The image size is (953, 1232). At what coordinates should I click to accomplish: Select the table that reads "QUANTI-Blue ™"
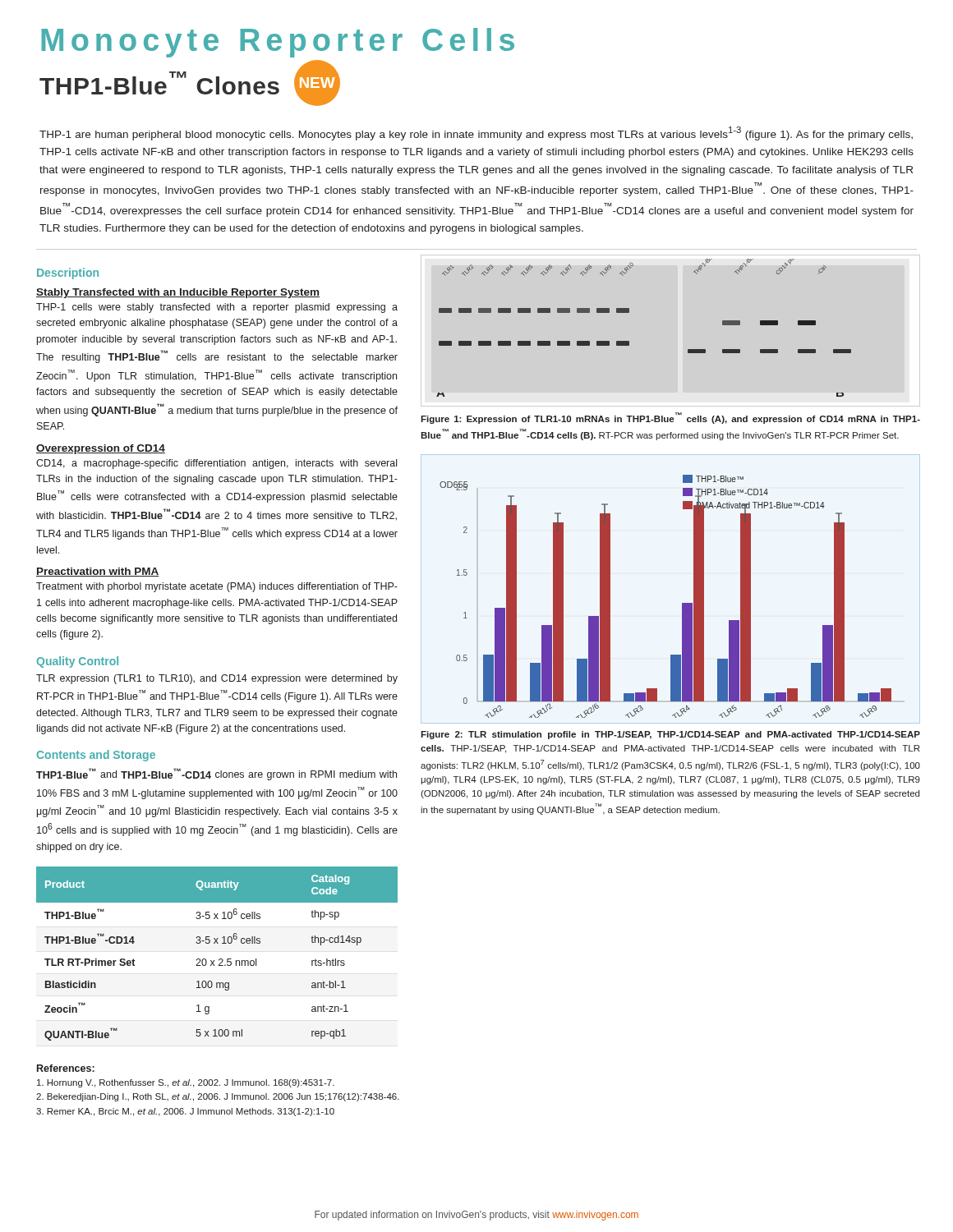click(217, 956)
